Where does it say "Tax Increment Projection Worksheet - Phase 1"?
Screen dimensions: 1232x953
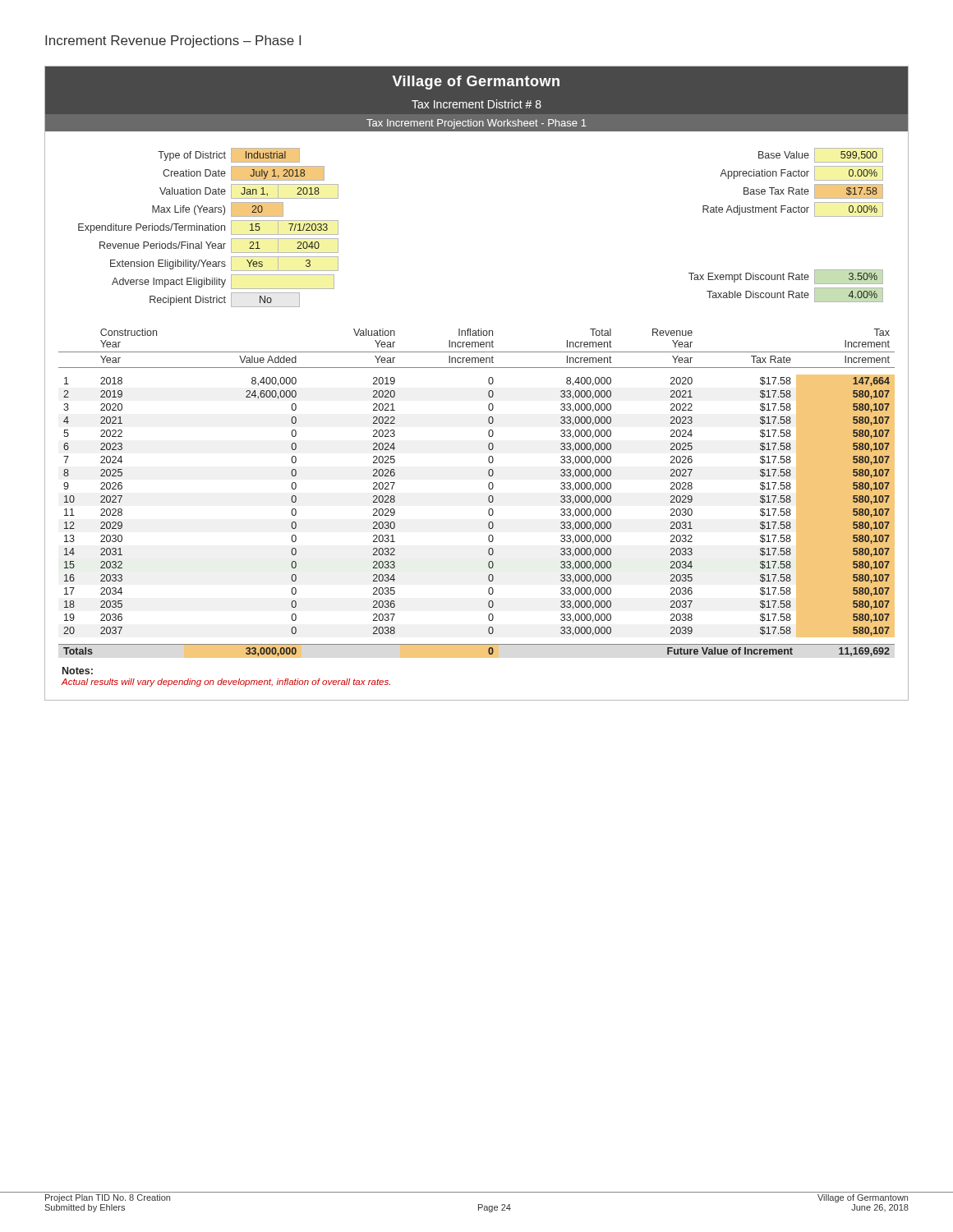point(476,123)
